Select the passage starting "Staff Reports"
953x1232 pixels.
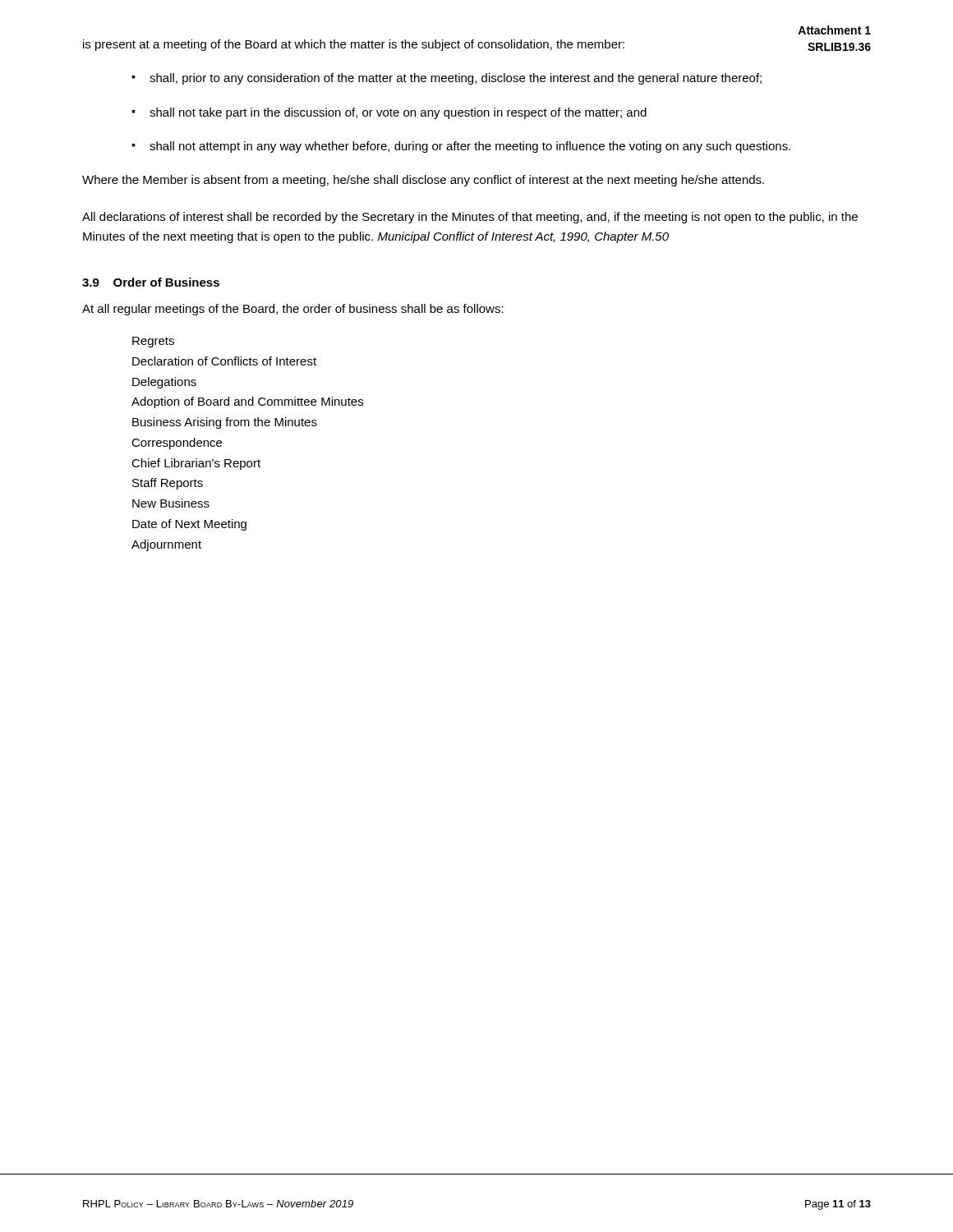click(167, 483)
